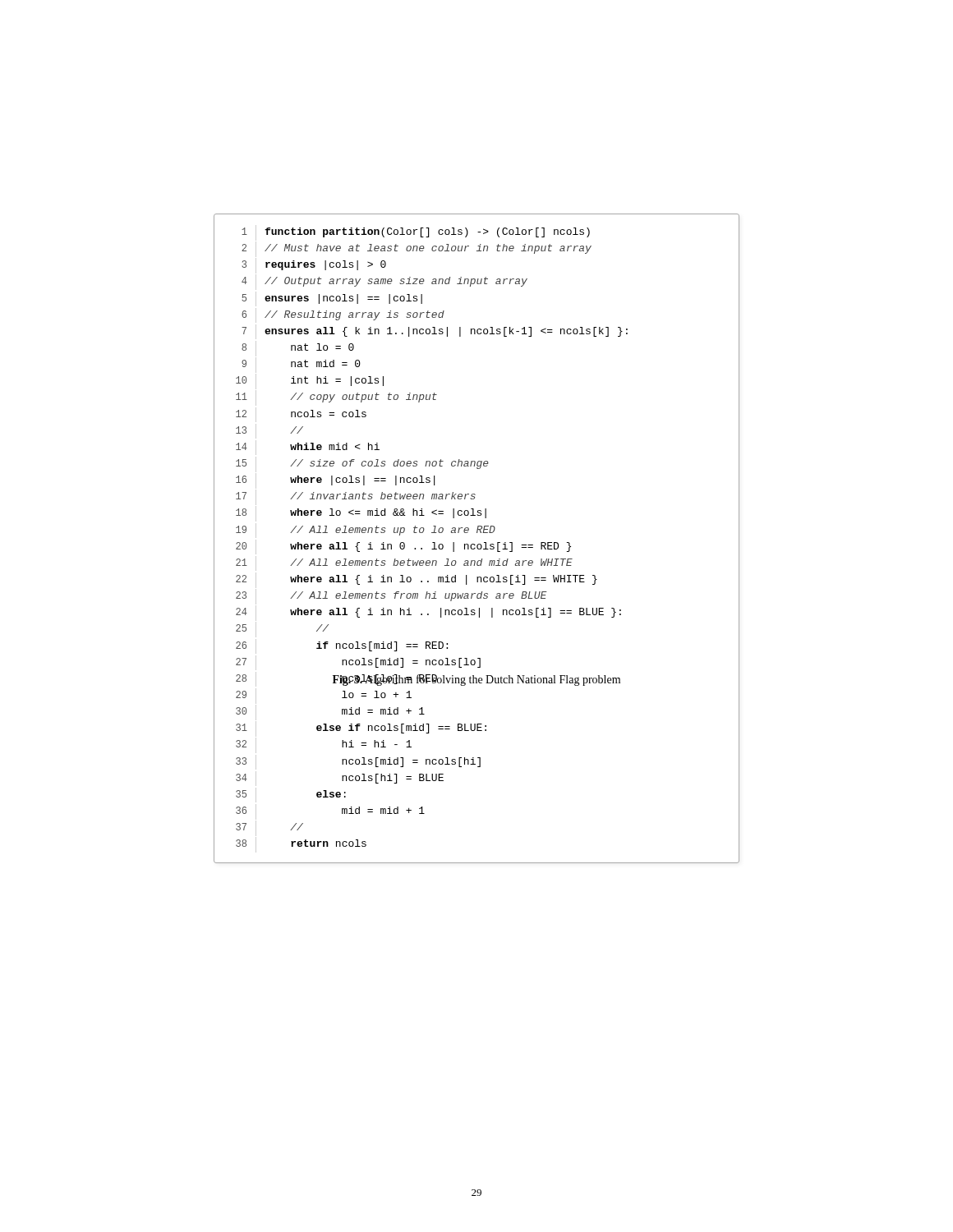953x1232 pixels.
Task: Find the caption that reads "Fig. 3. Algorithm for solving the Dutch"
Action: click(476, 680)
